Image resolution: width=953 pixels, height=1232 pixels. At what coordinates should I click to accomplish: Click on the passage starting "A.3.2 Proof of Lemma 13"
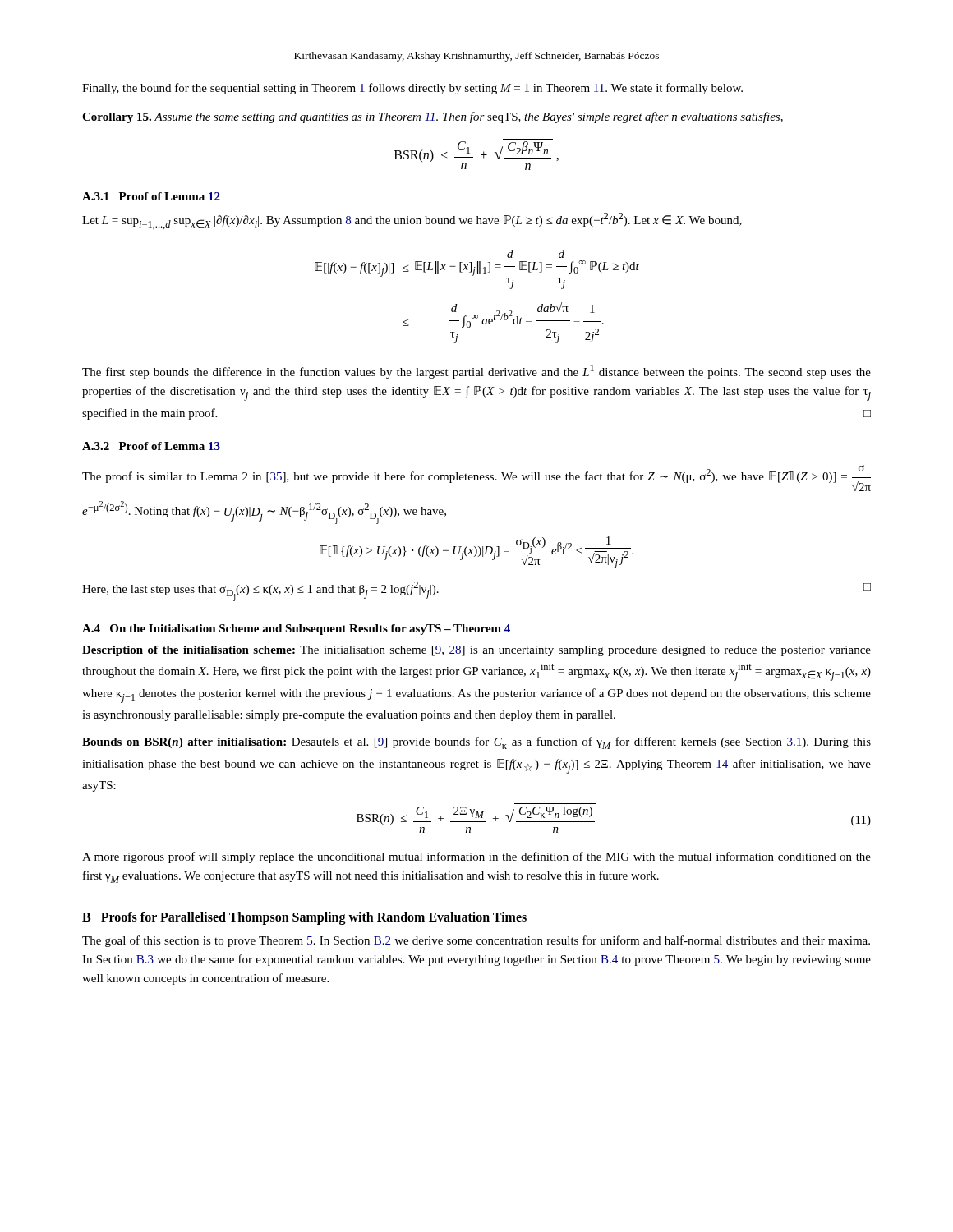(151, 446)
